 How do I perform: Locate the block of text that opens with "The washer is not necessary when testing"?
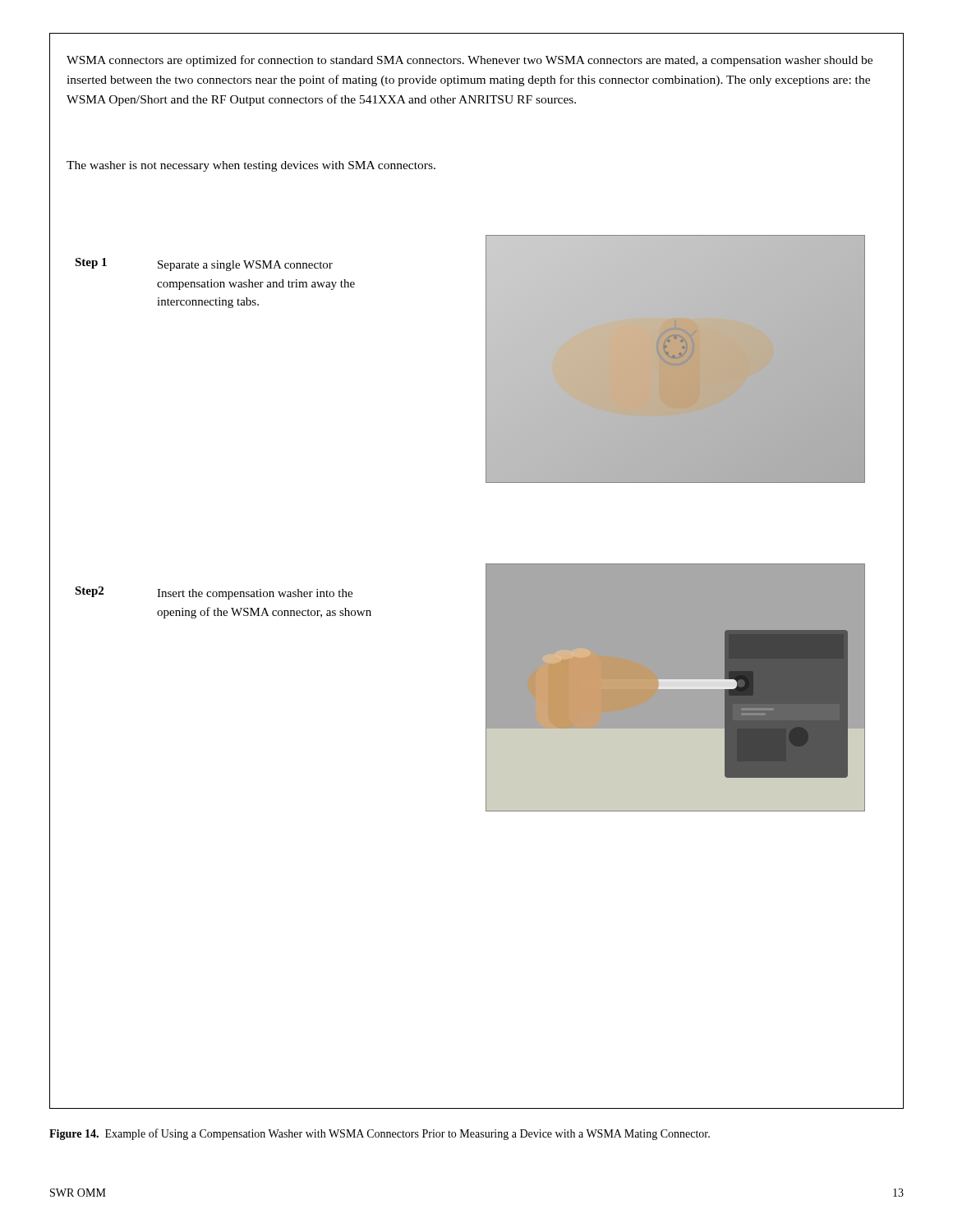coord(251,165)
